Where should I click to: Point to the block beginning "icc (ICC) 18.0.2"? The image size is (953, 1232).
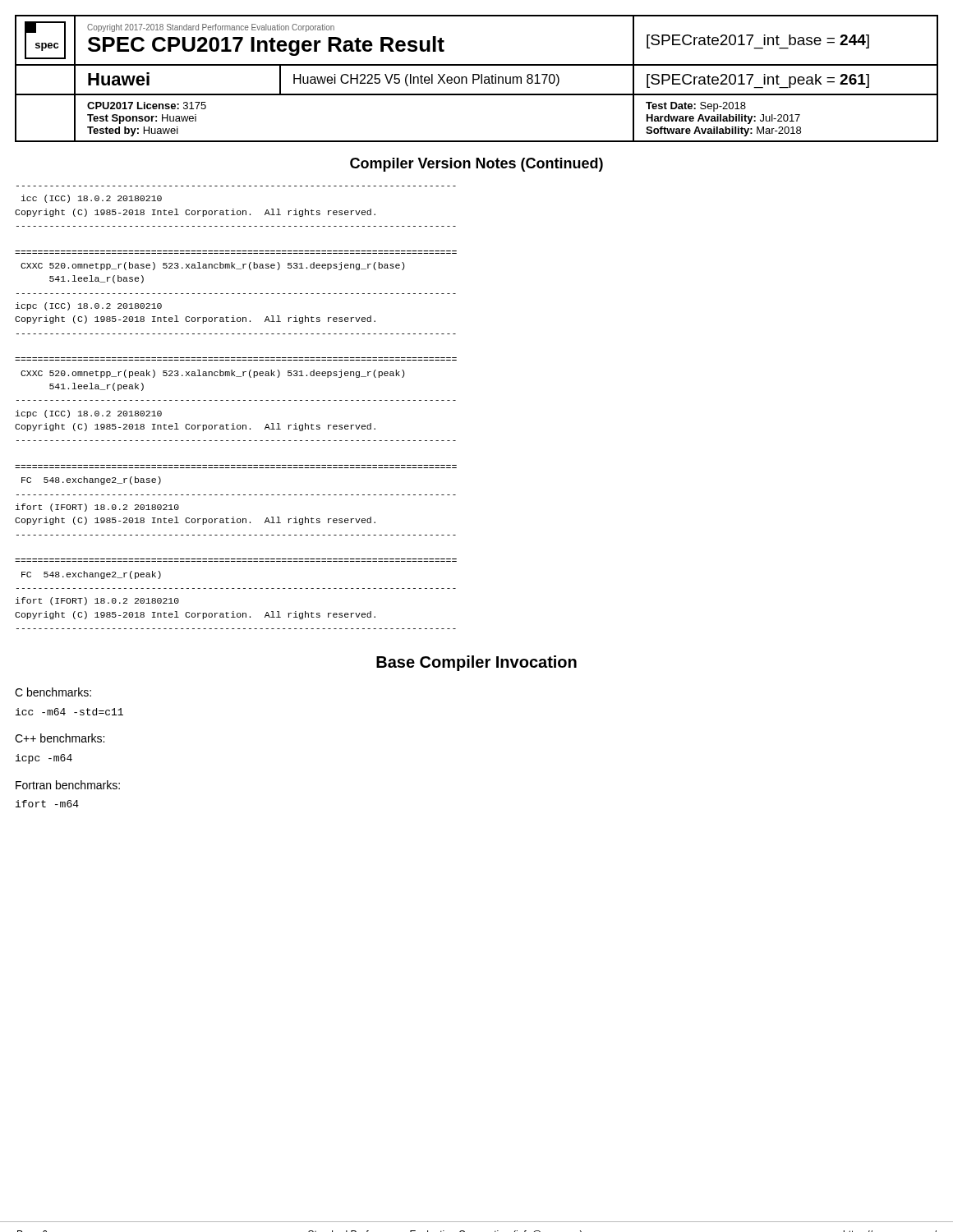(x=236, y=406)
